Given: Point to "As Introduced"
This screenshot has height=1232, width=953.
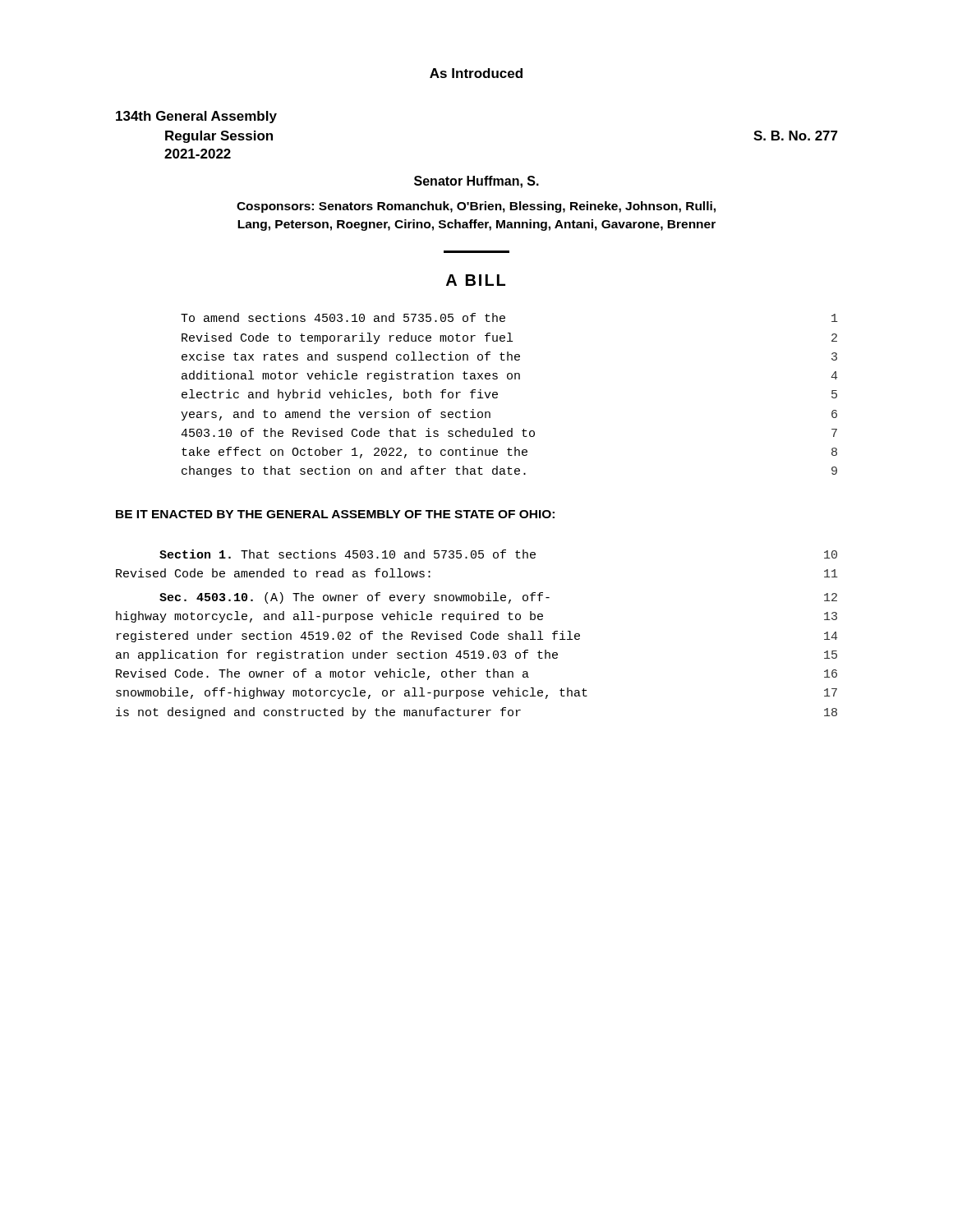Looking at the screenshot, I should point(476,73).
